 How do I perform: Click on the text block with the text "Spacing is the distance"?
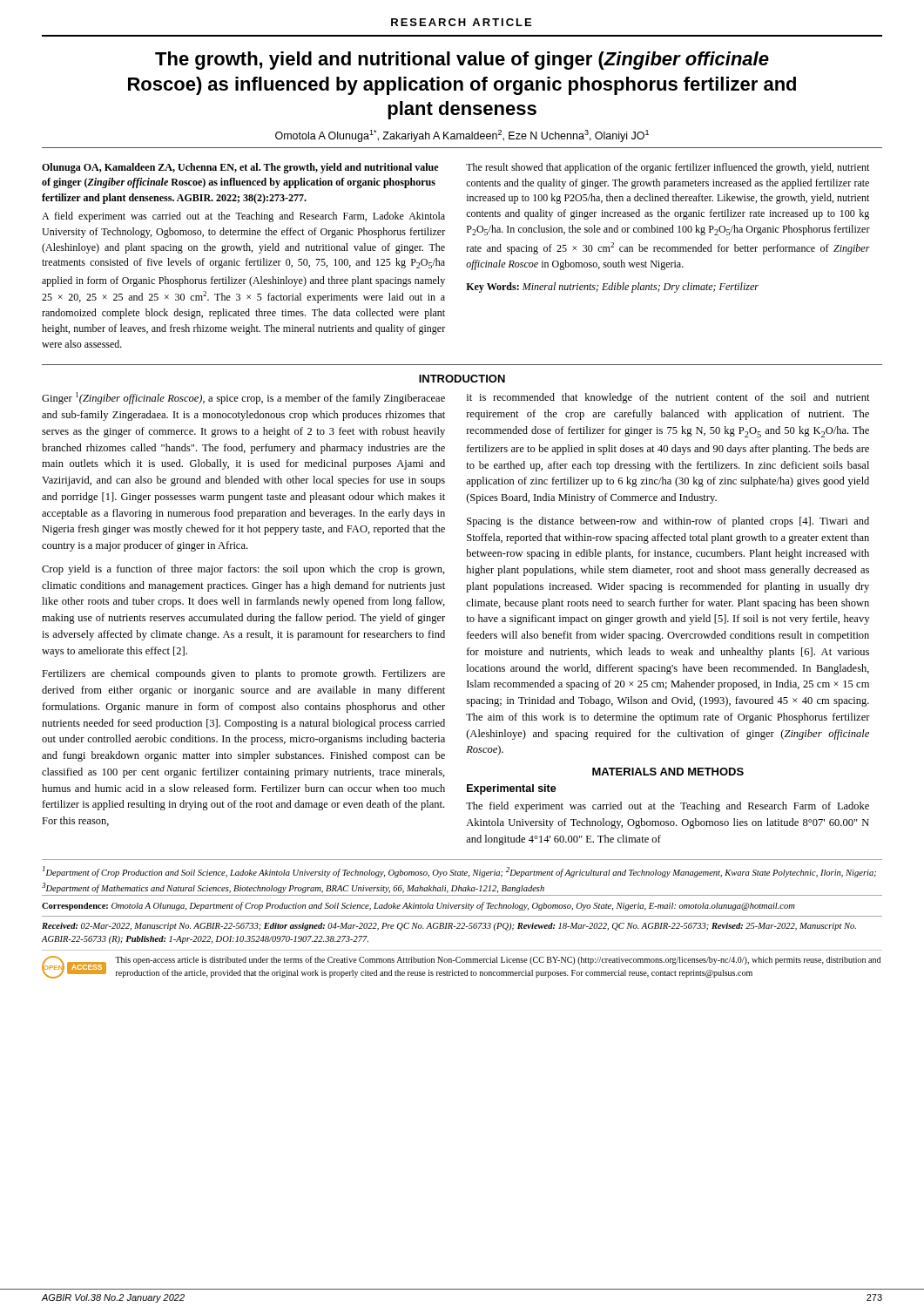(668, 635)
